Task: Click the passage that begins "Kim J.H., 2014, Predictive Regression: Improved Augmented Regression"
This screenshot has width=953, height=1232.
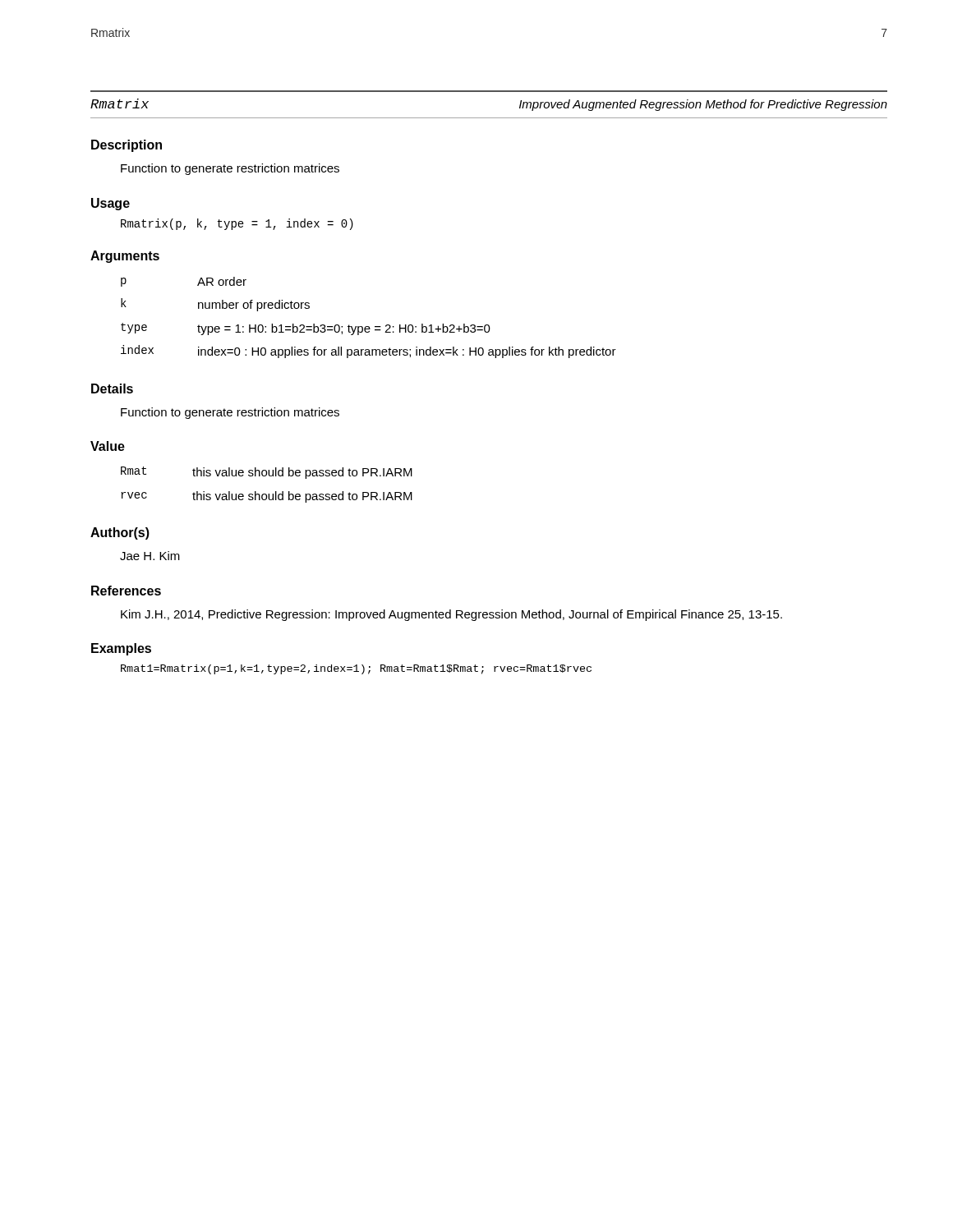Action: tap(451, 614)
